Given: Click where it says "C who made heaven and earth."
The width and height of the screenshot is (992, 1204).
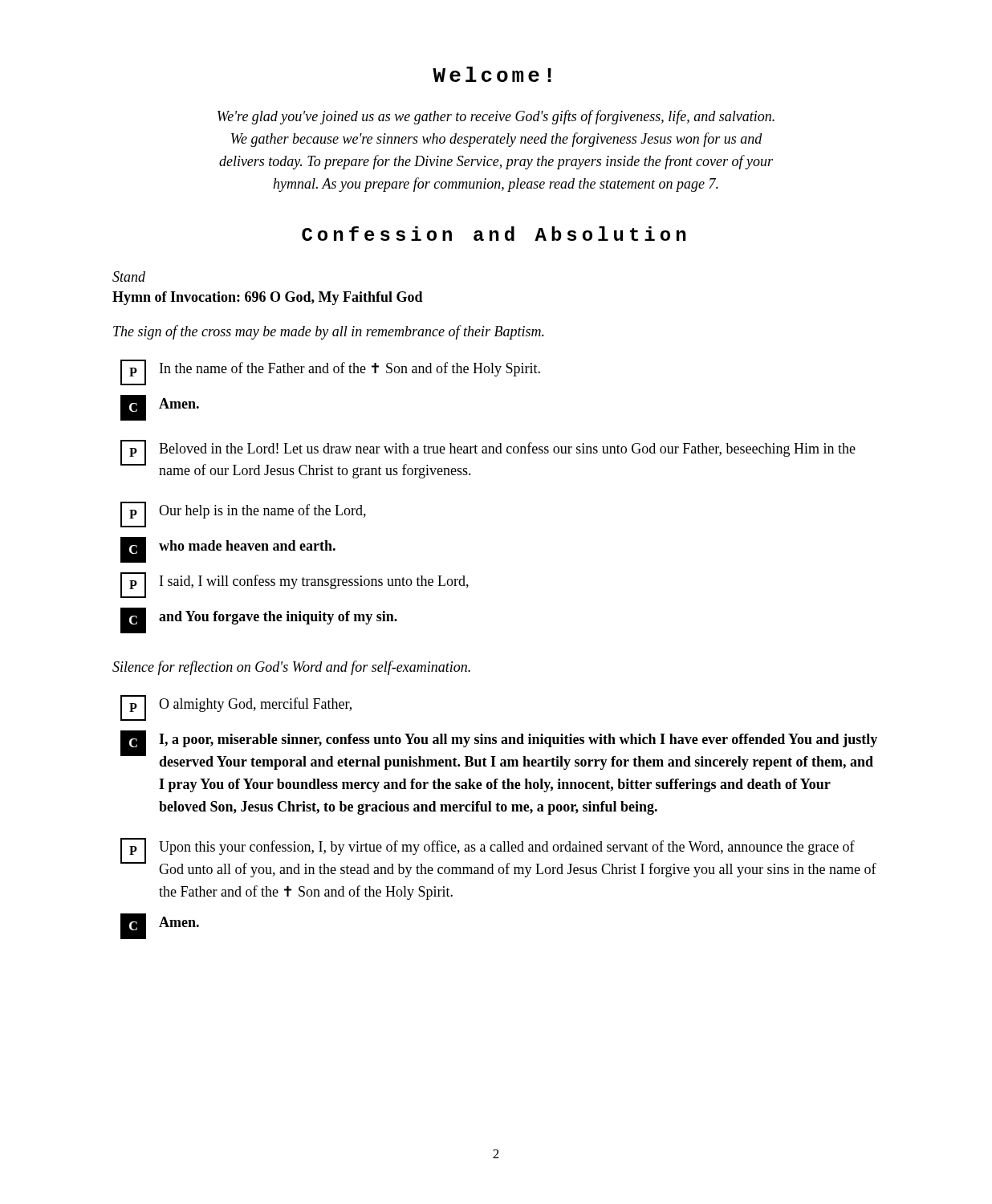Looking at the screenshot, I should click(x=228, y=550).
